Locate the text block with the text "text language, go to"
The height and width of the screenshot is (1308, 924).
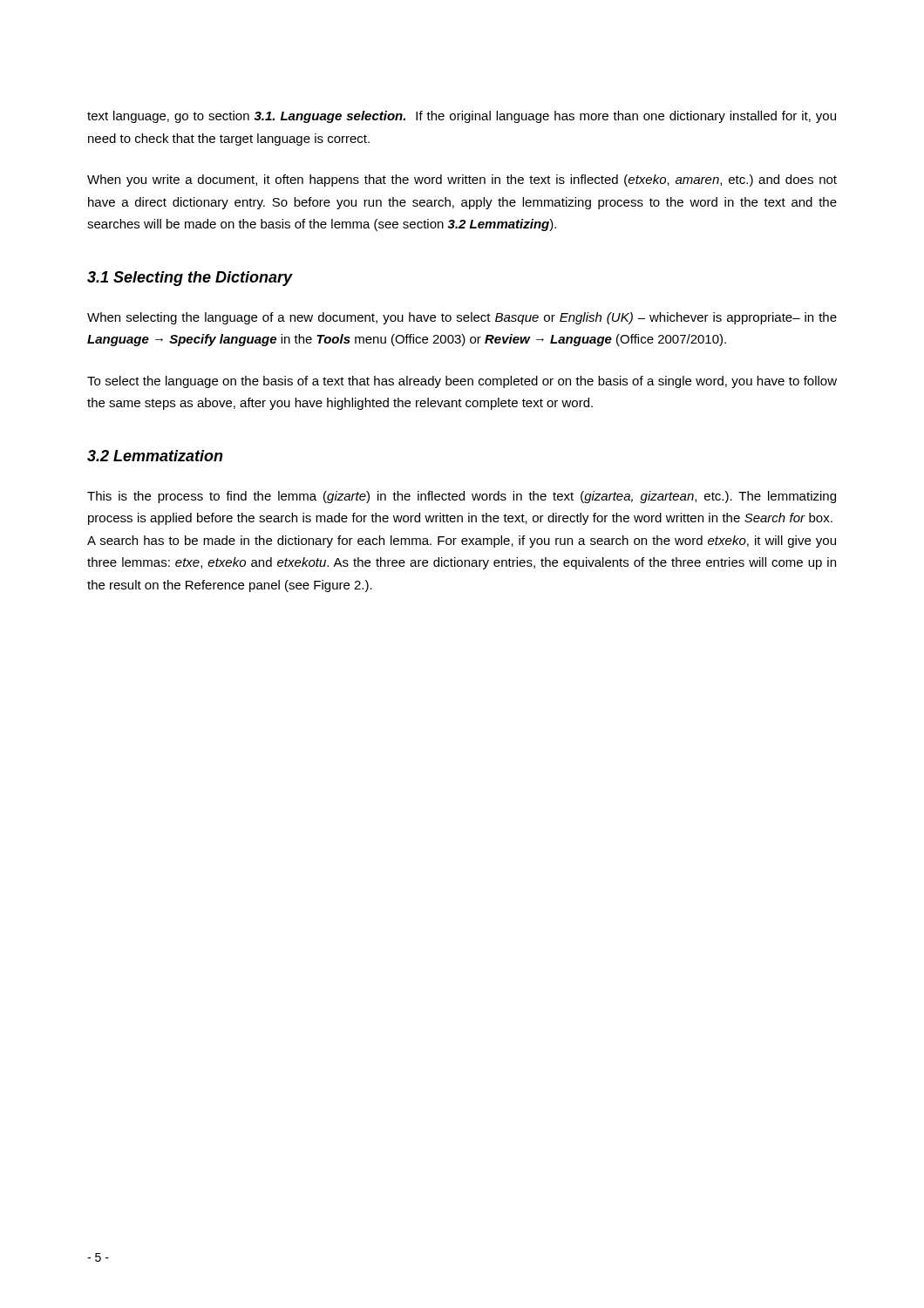(462, 127)
